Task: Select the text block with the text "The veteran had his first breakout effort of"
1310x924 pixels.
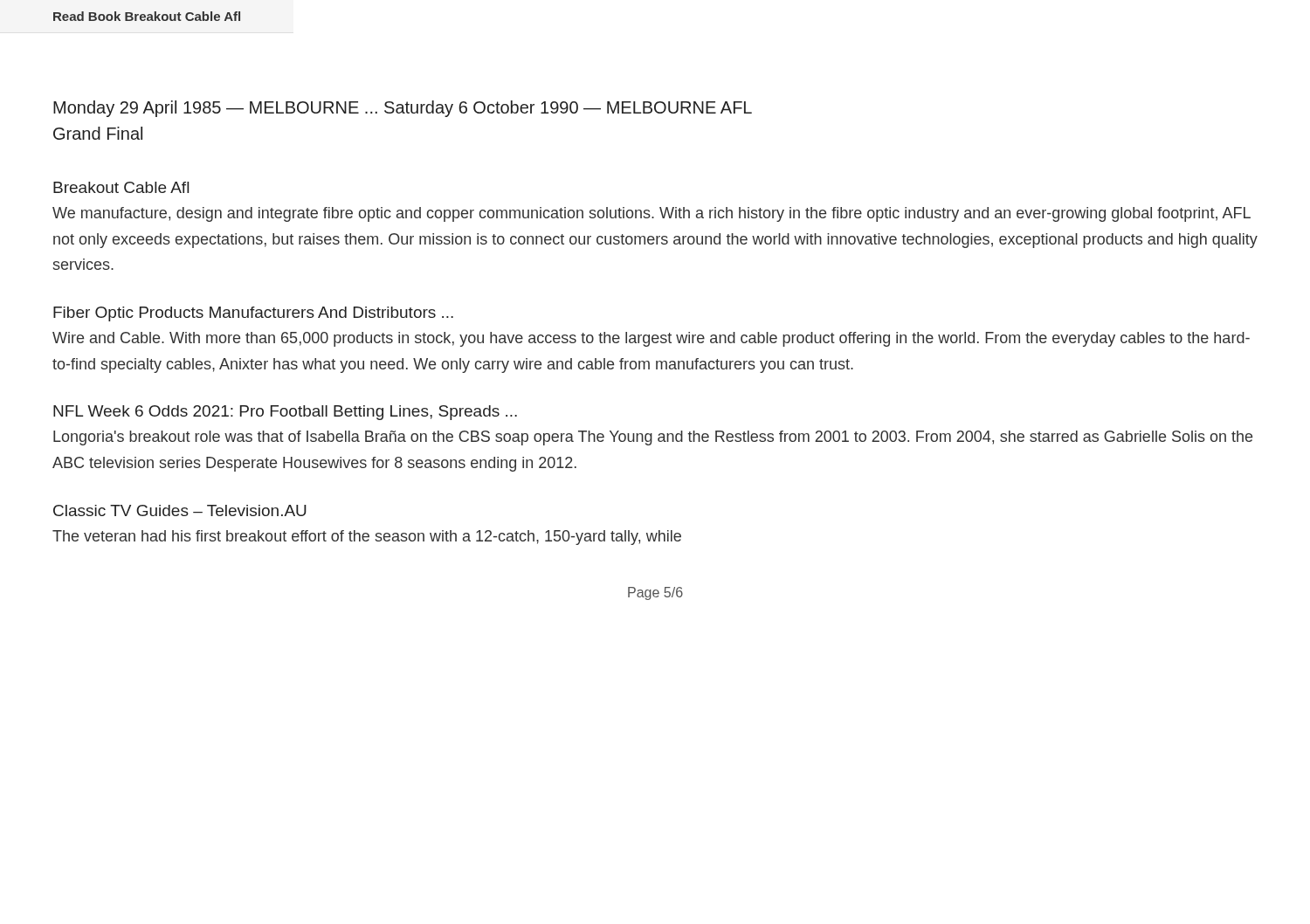Action: (367, 536)
